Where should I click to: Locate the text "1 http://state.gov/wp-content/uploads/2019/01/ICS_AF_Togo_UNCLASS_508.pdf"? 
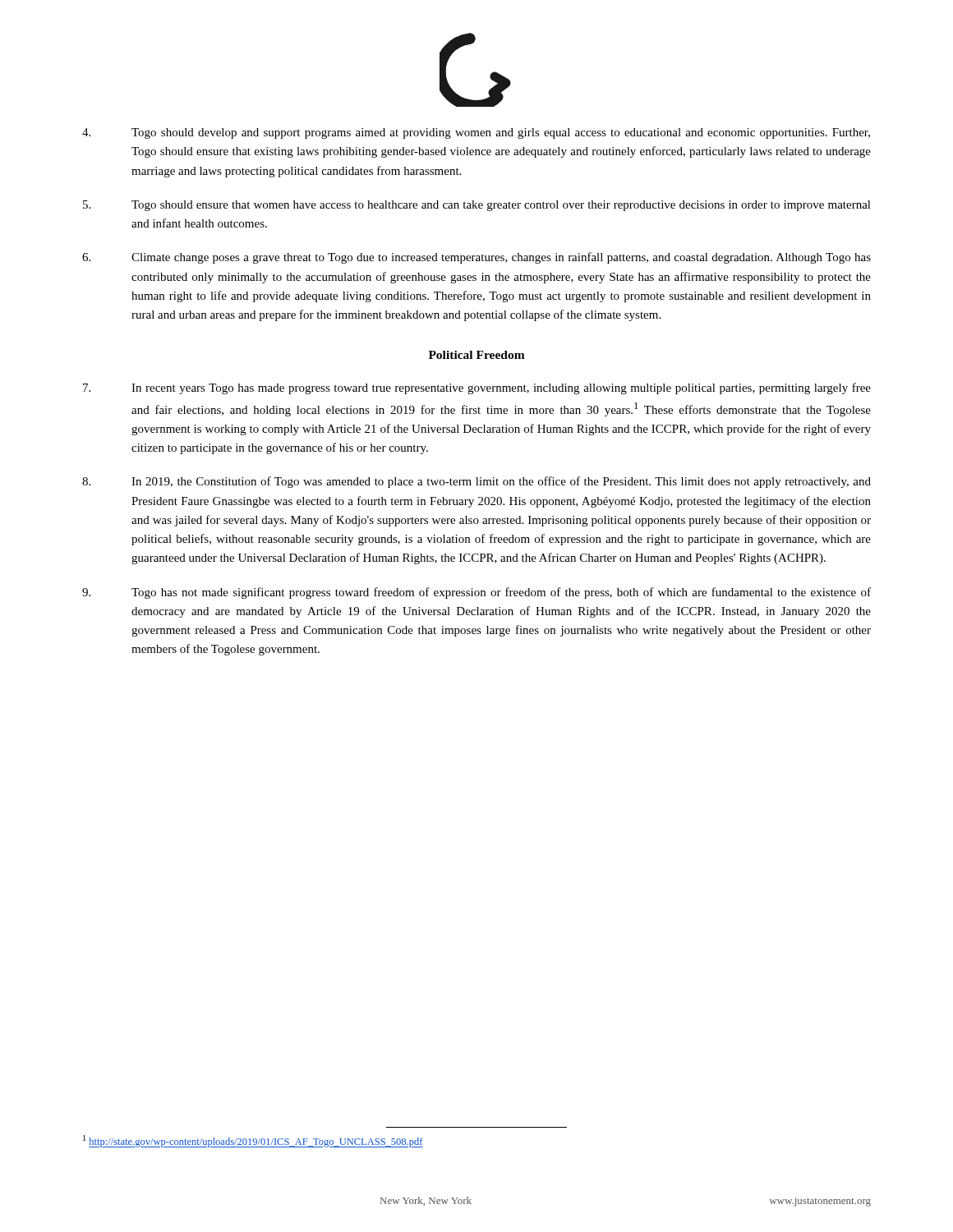pyautogui.click(x=476, y=1138)
